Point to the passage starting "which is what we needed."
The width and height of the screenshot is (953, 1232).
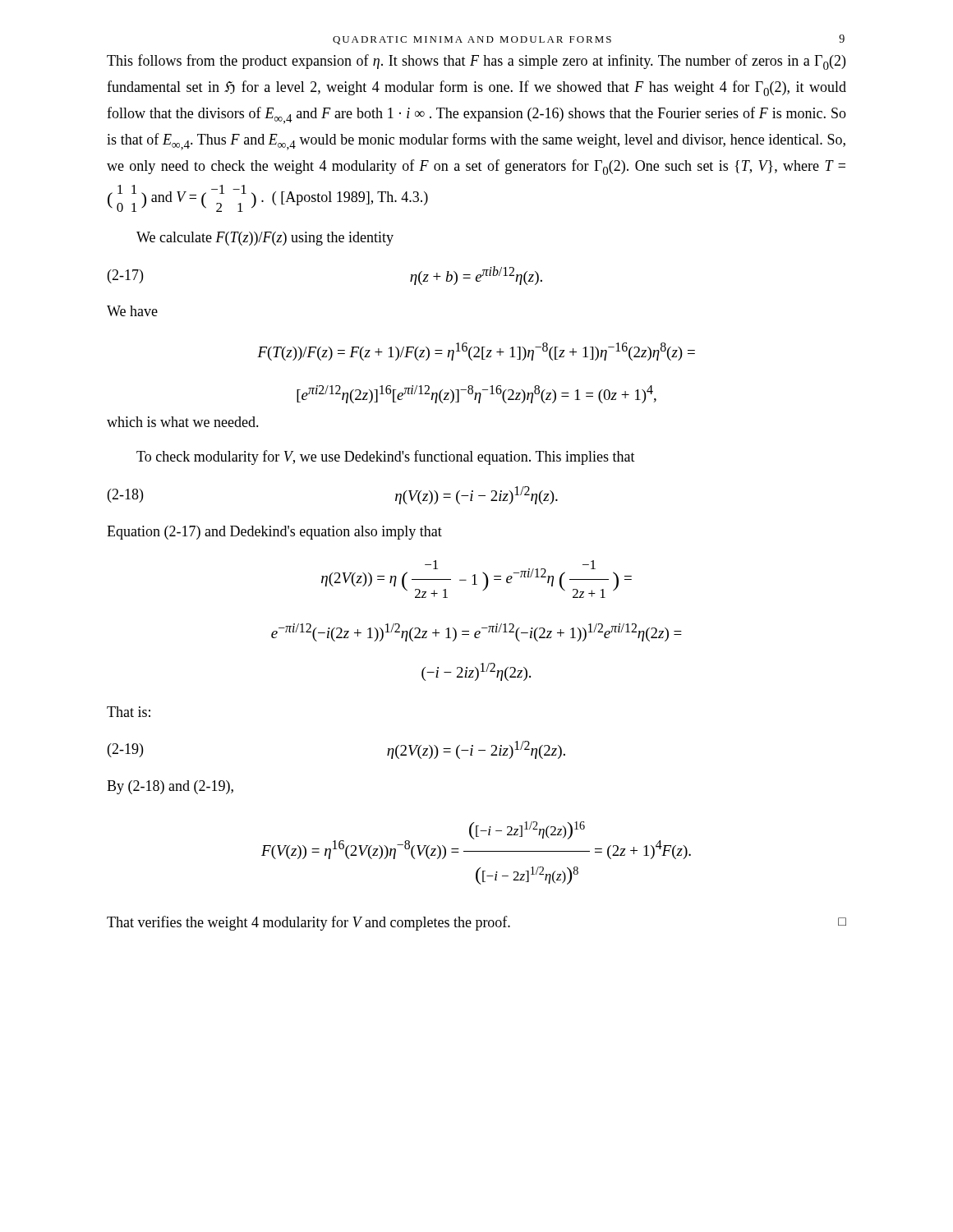click(x=183, y=422)
